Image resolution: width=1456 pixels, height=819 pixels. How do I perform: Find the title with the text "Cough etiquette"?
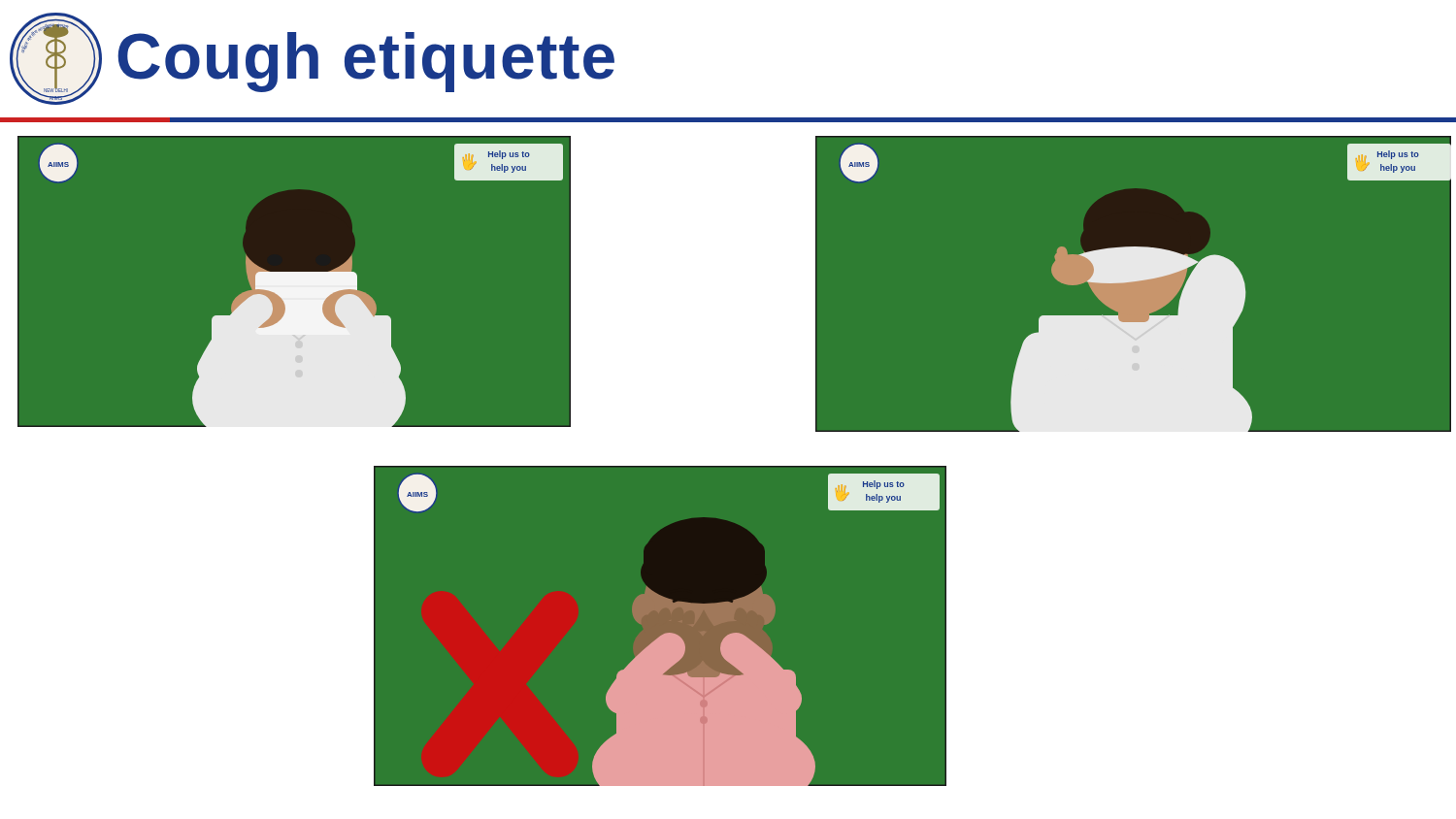367,56
